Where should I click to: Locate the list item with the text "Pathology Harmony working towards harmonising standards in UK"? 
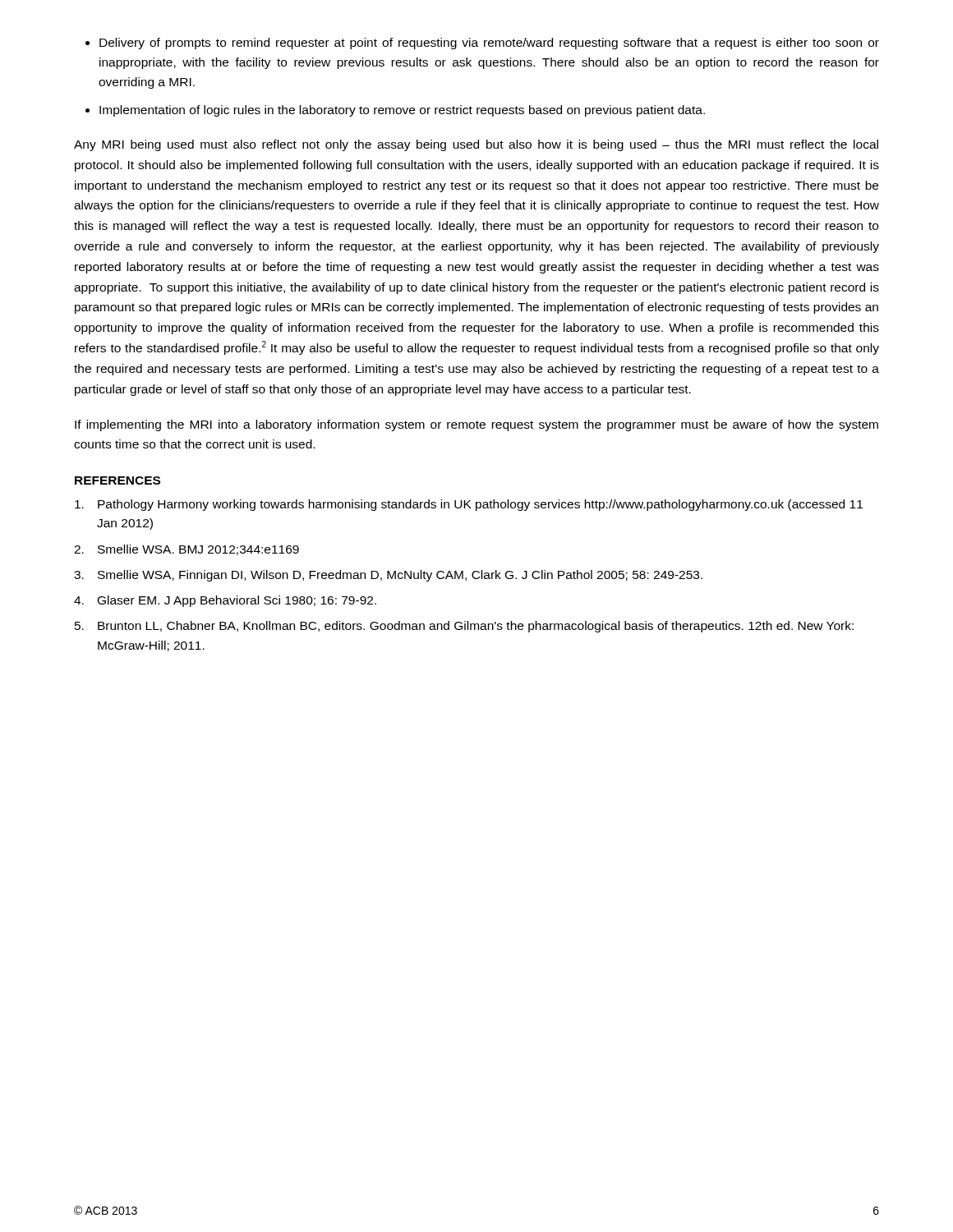476,514
